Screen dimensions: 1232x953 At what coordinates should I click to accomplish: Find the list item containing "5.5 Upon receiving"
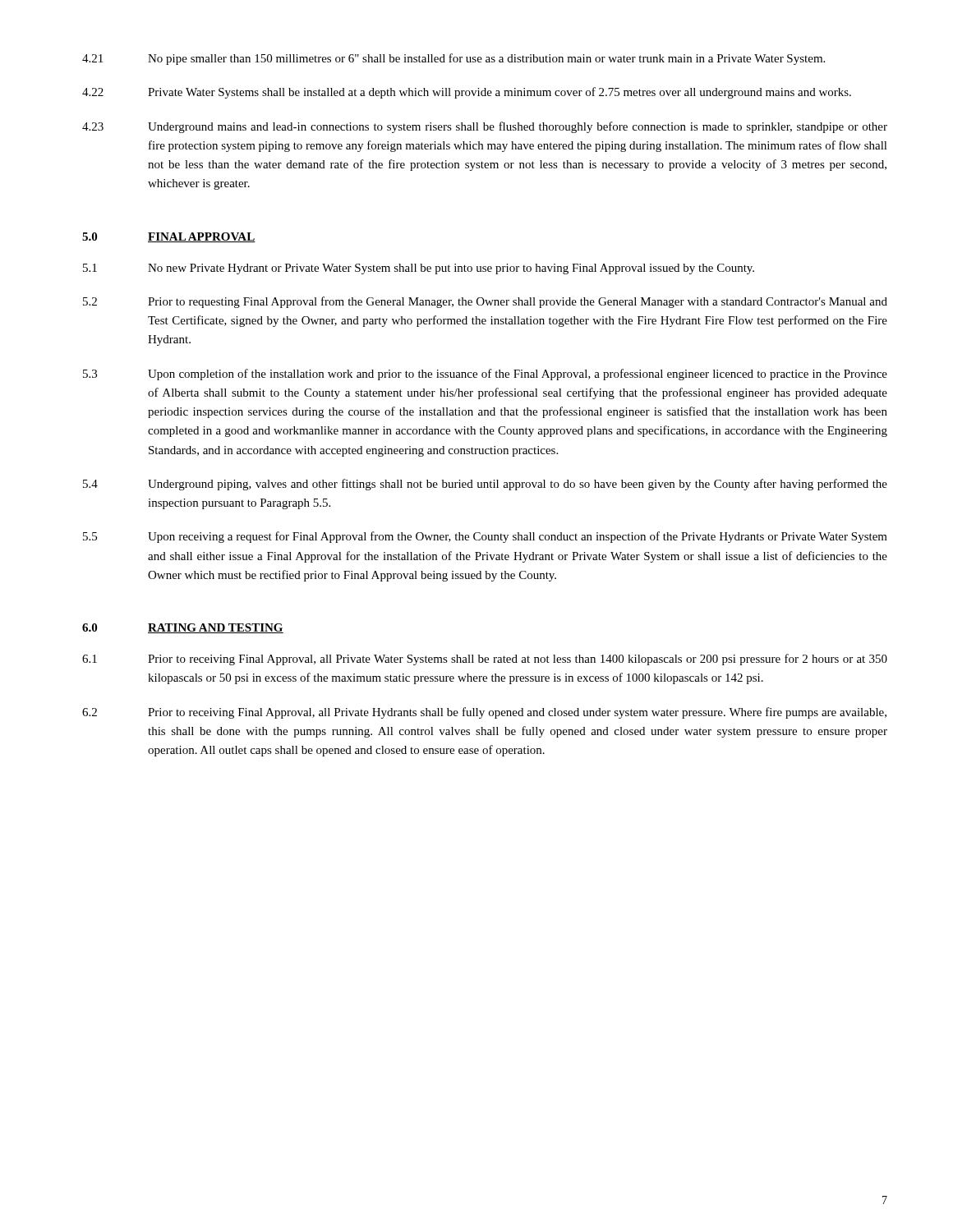(485, 556)
